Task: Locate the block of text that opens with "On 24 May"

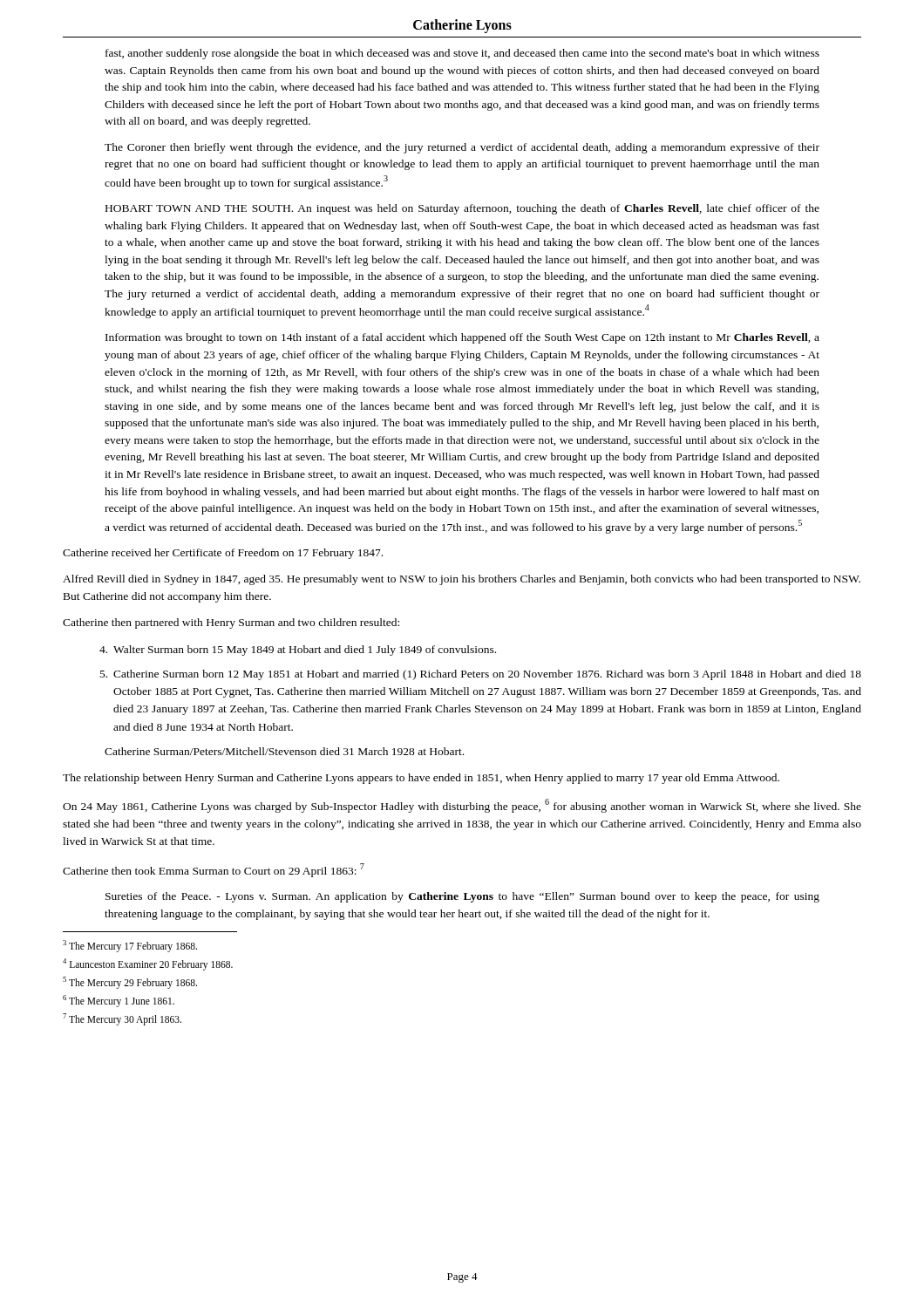Action: coord(462,823)
